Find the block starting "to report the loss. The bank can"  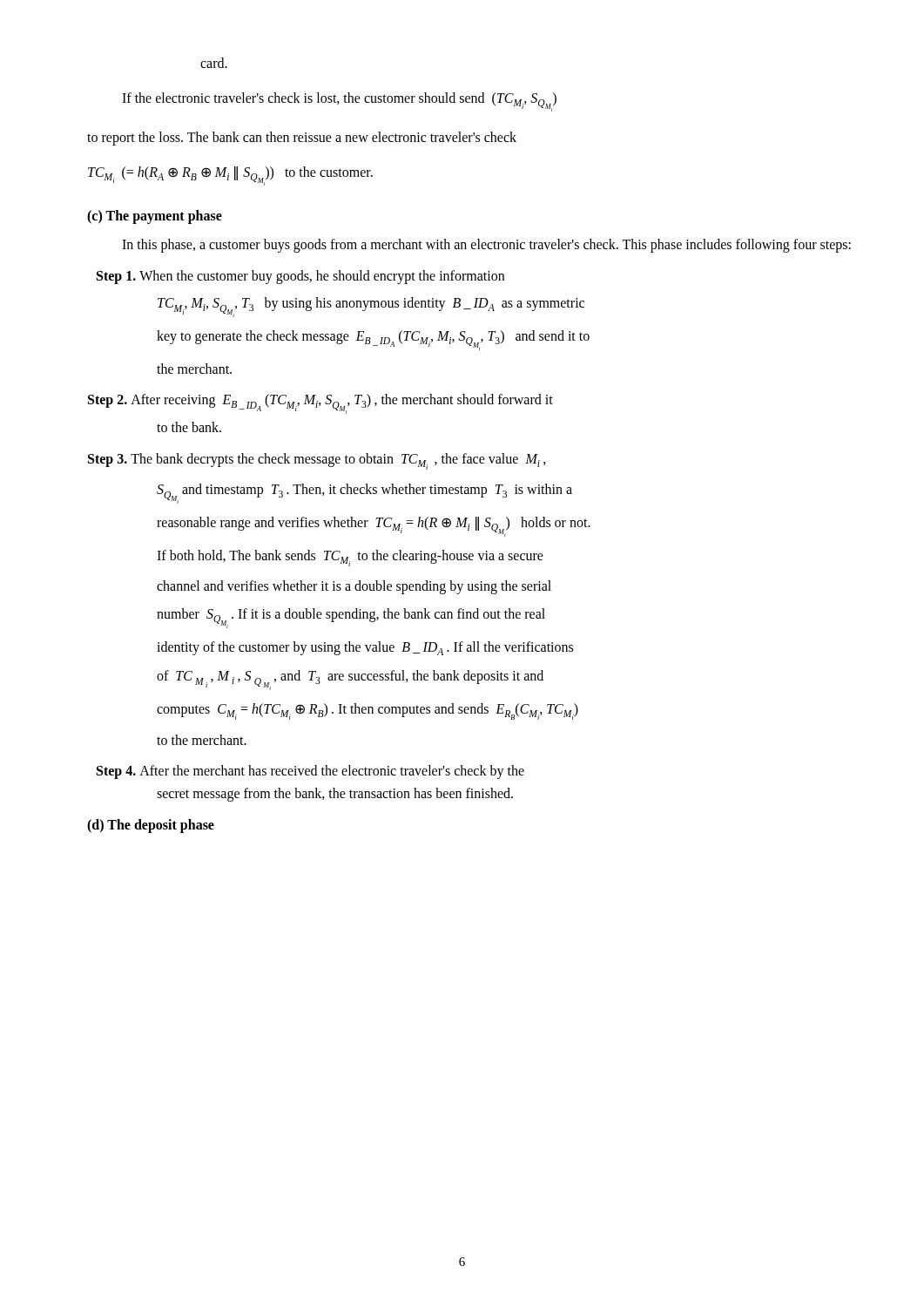(x=302, y=137)
